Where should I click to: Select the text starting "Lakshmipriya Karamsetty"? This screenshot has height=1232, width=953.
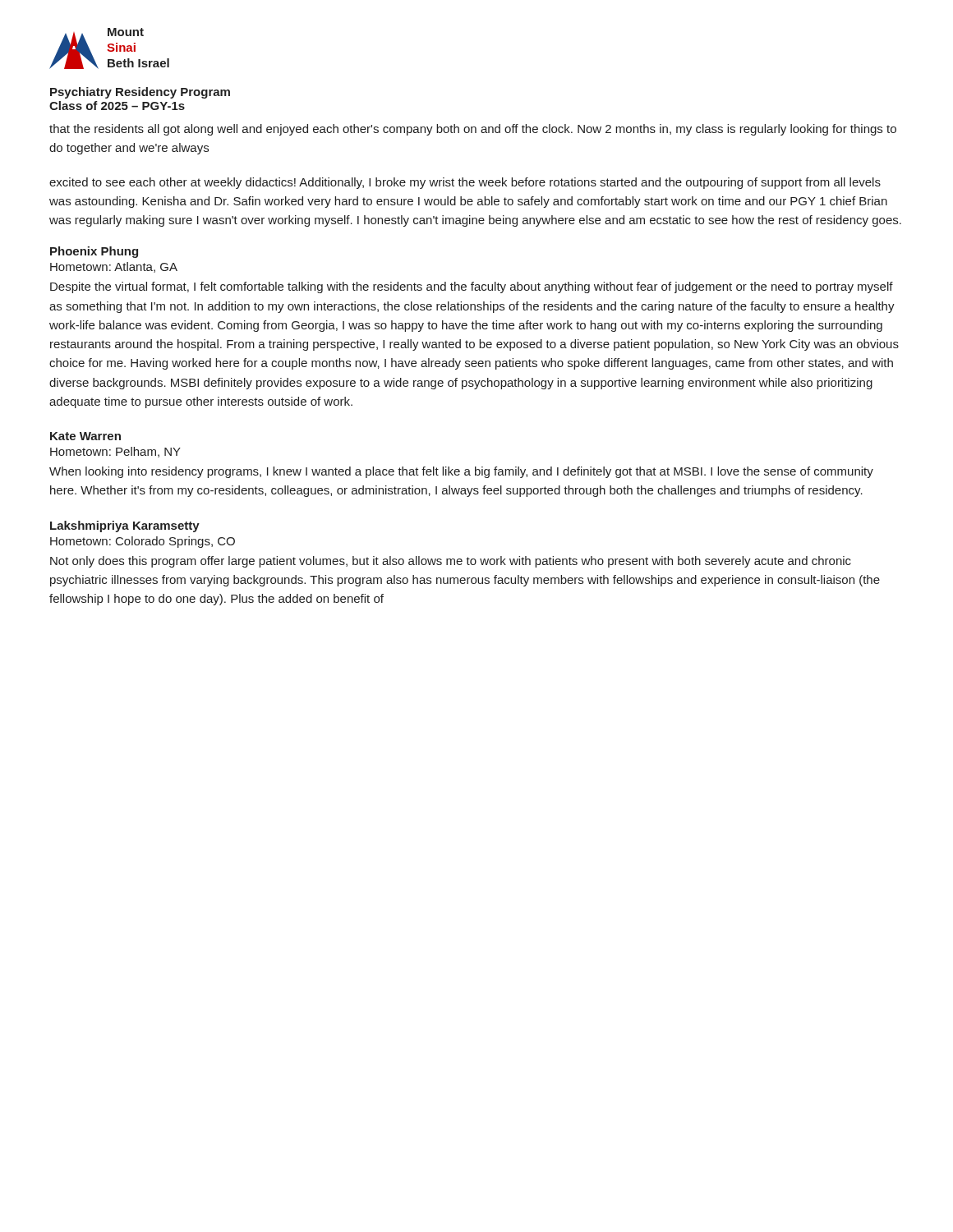click(x=124, y=525)
